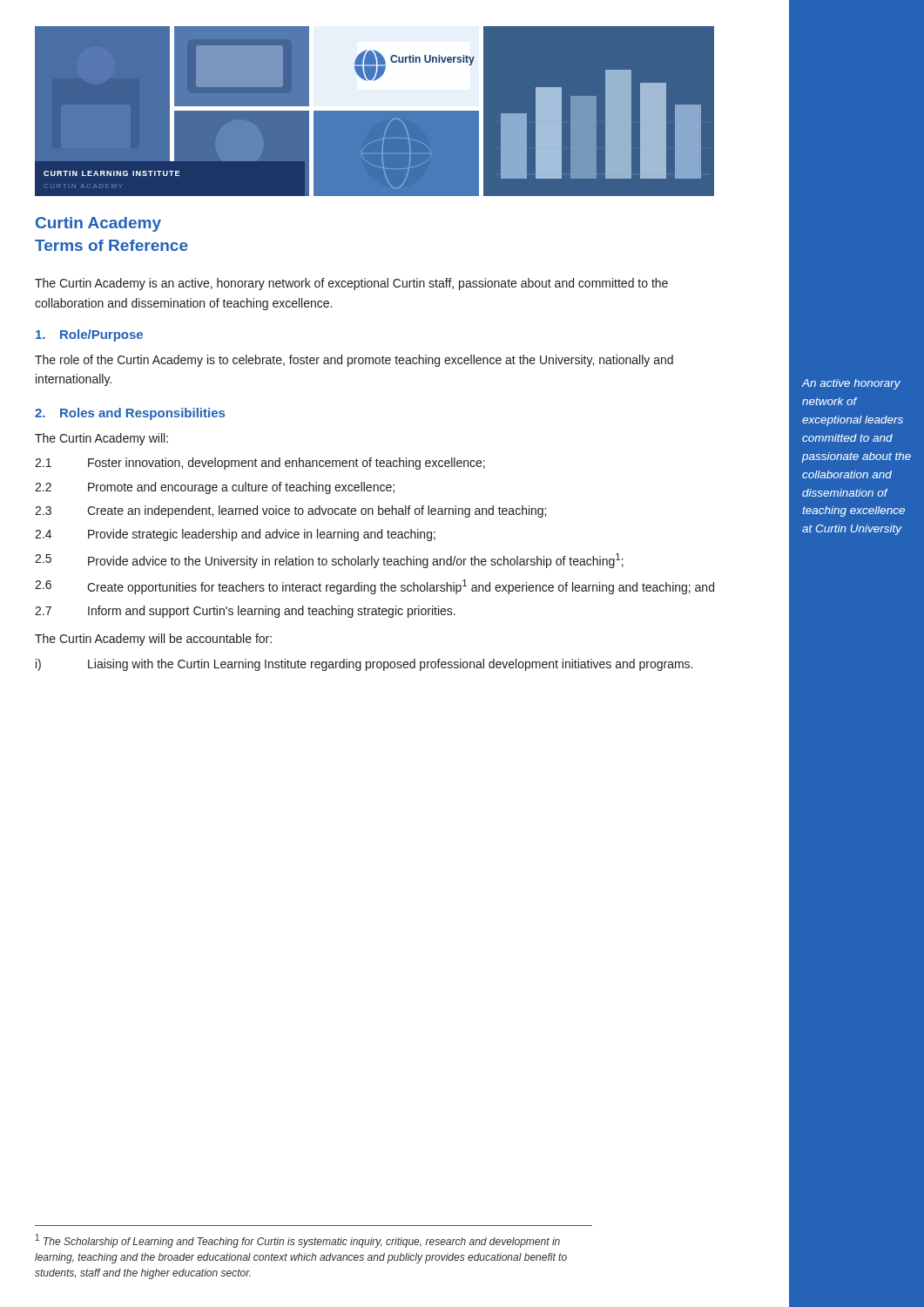Select the text starting "i) Liaising with the Curtin Learning Institute regarding"
This screenshot has height=1307, width=924.
tap(379, 664)
